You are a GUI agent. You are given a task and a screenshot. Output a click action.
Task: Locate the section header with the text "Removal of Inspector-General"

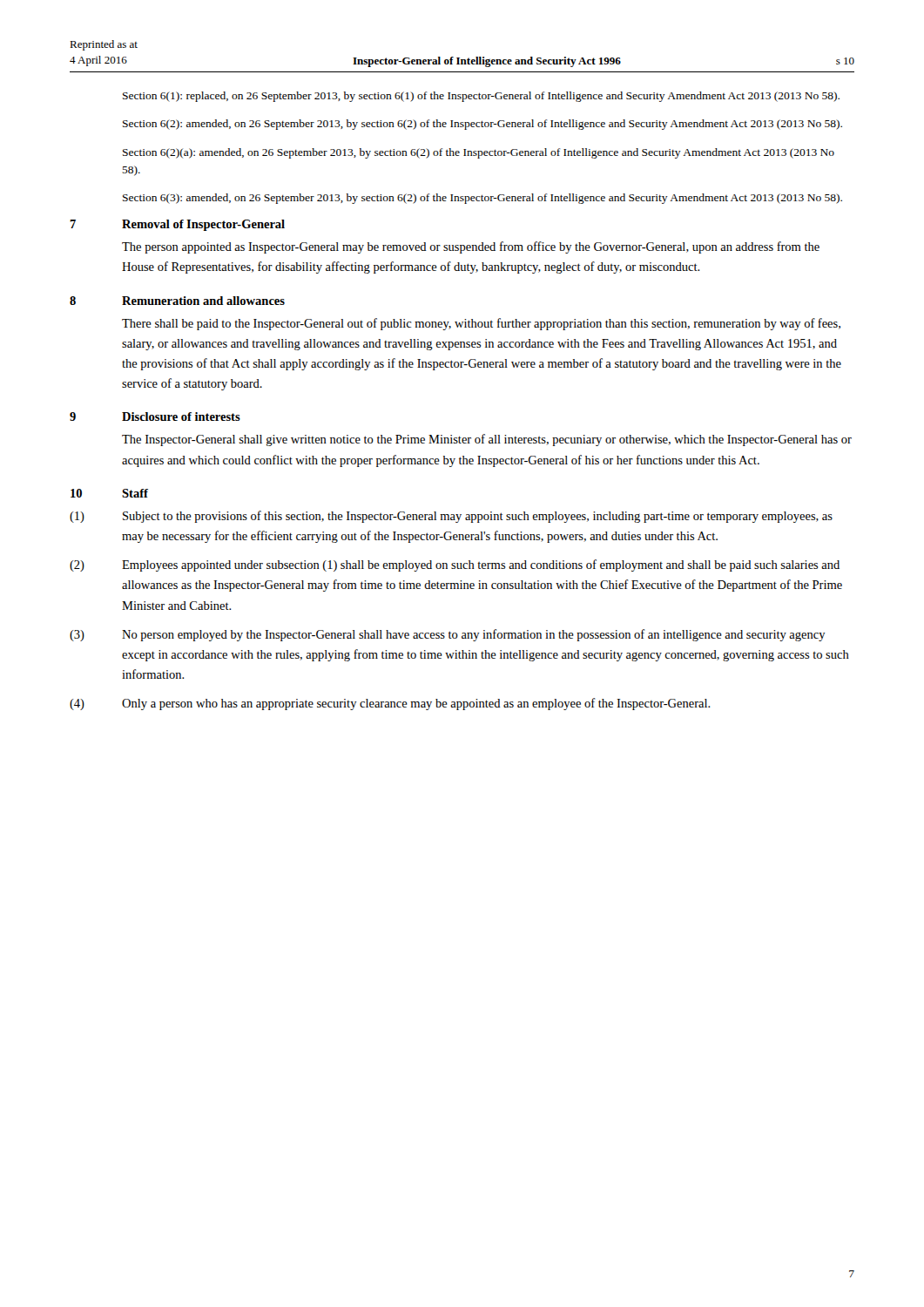click(203, 224)
